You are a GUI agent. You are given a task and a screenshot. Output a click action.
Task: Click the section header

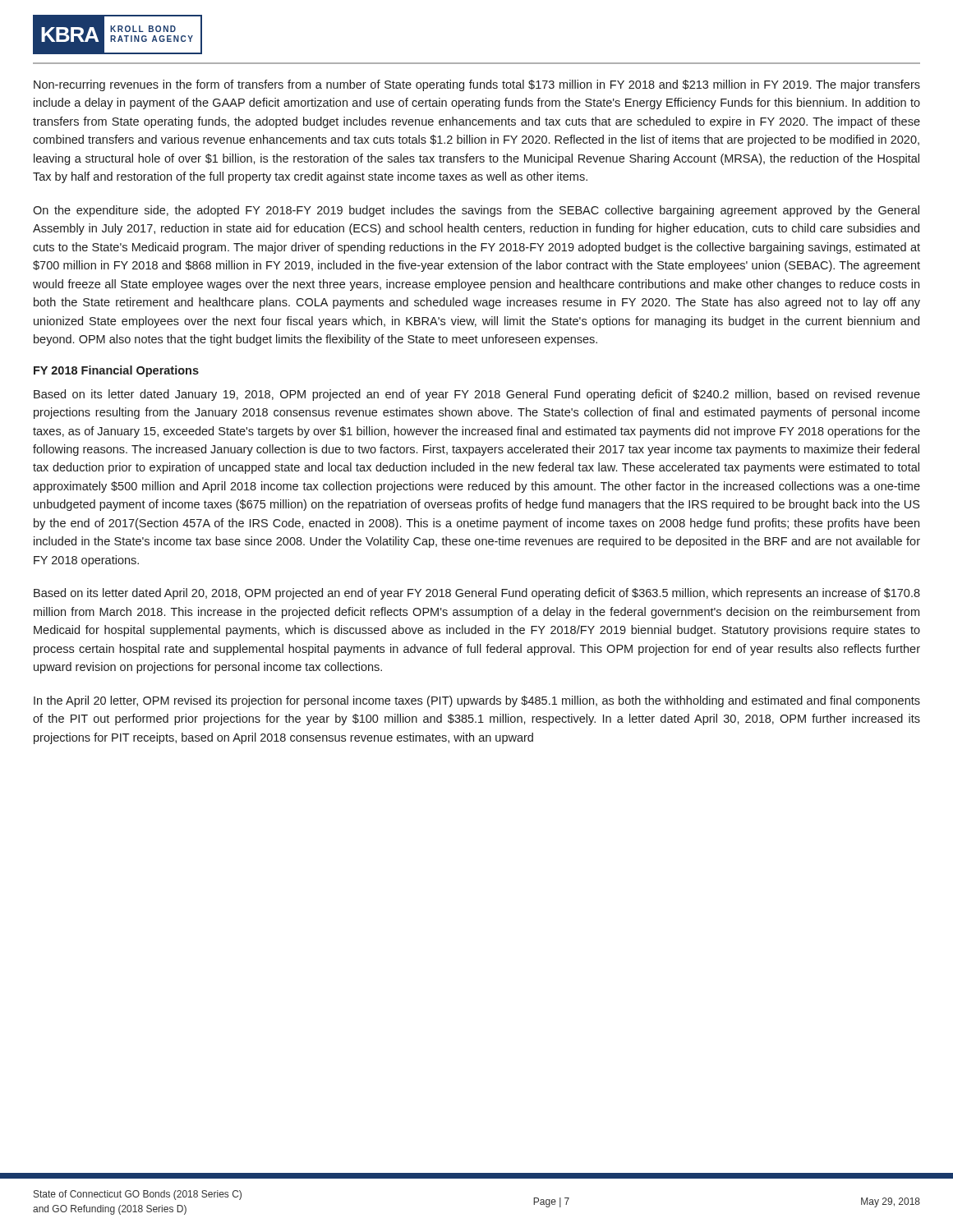tap(116, 370)
